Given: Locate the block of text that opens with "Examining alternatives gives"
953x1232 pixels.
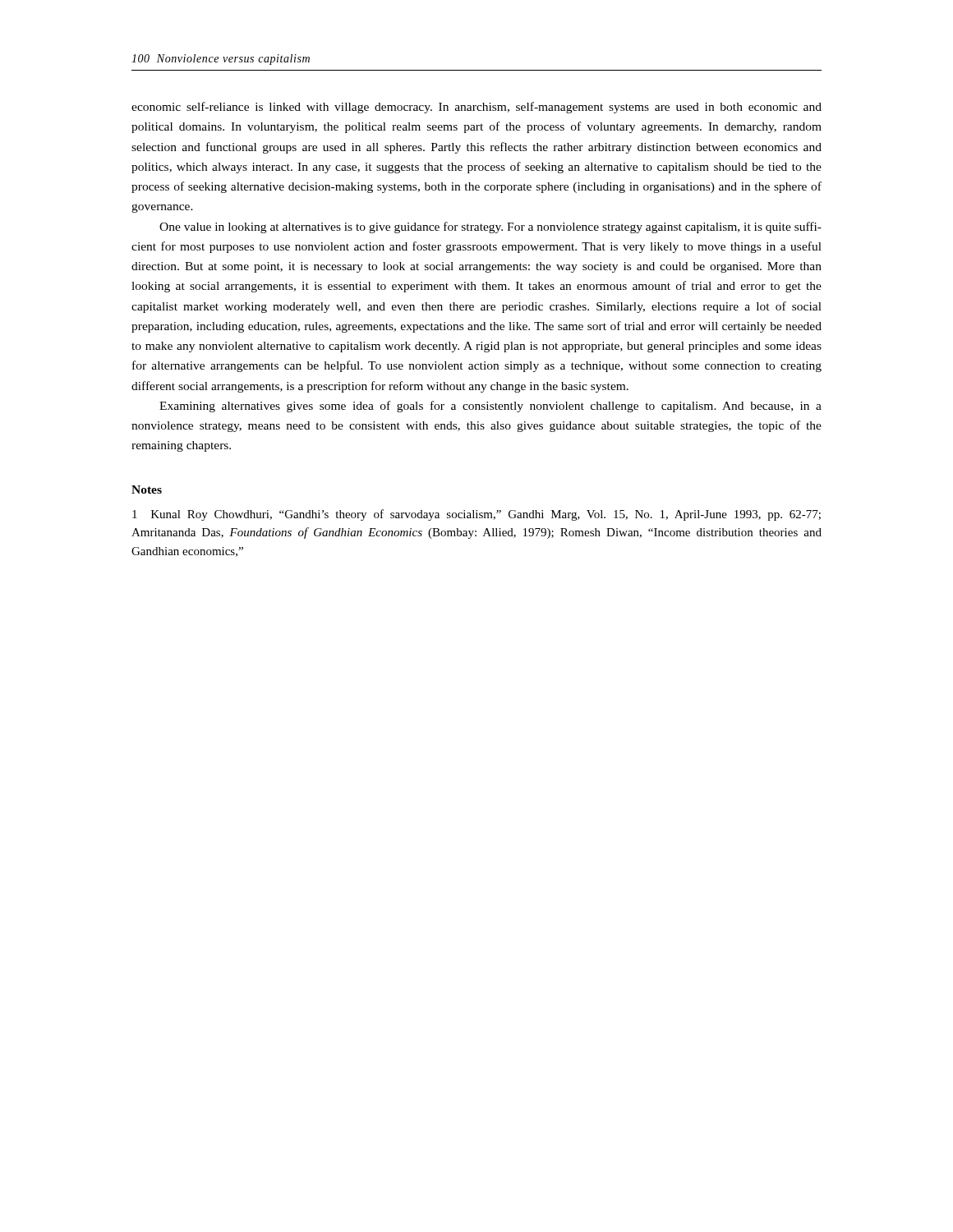Looking at the screenshot, I should pos(476,425).
